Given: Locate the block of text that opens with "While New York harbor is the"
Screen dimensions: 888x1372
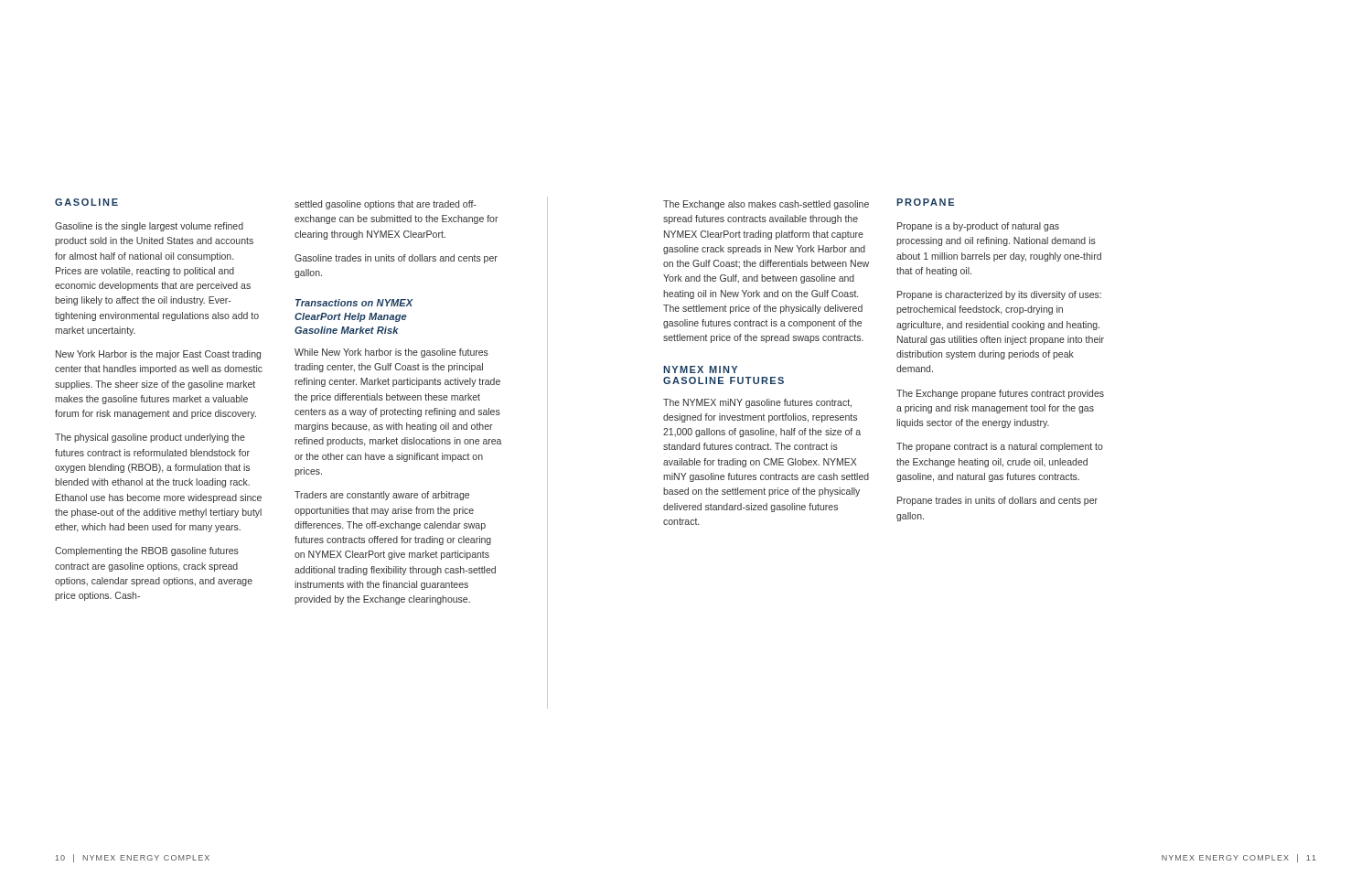Looking at the screenshot, I should pos(398,411).
